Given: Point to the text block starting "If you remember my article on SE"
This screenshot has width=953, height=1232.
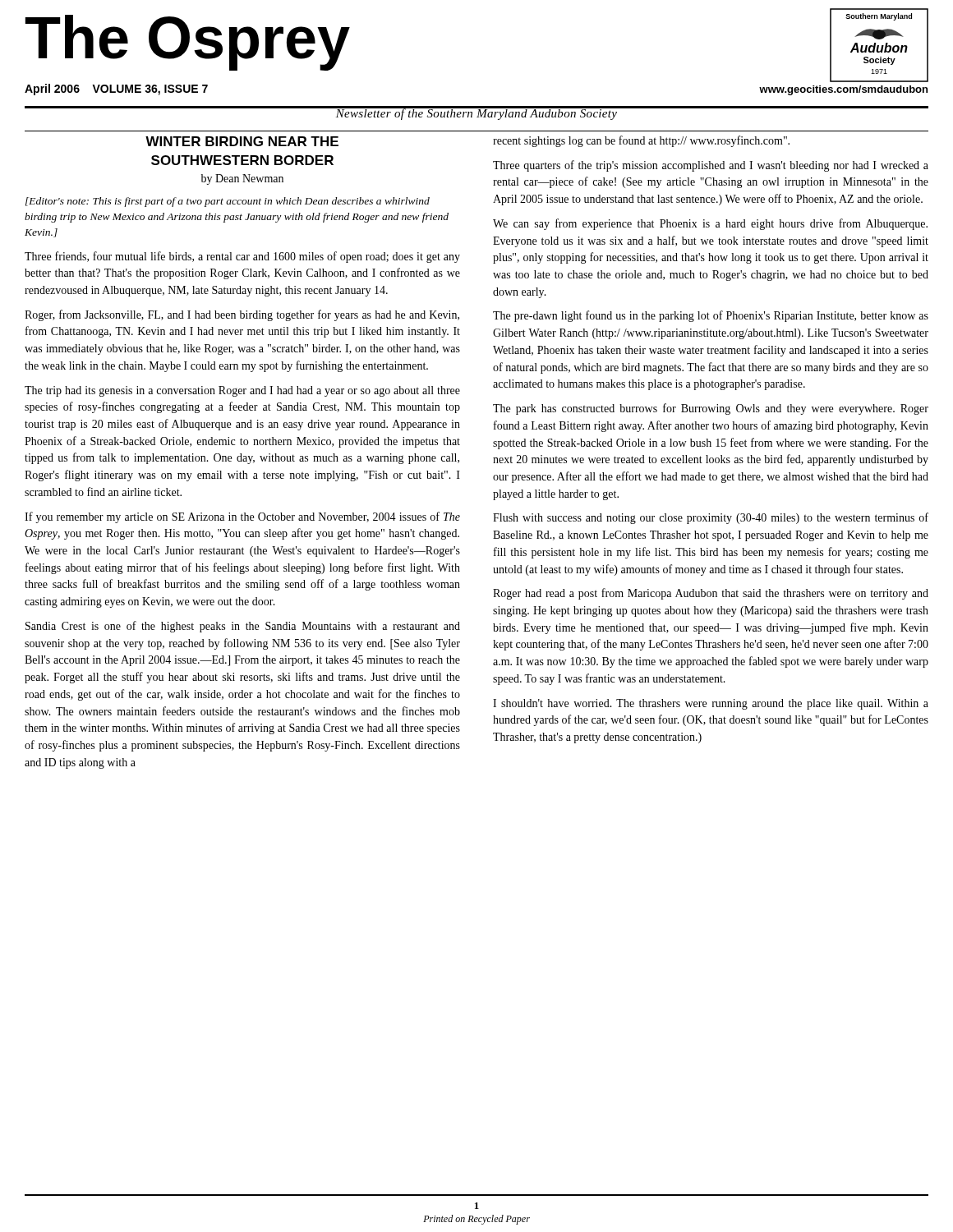Looking at the screenshot, I should (x=242, y=559).
